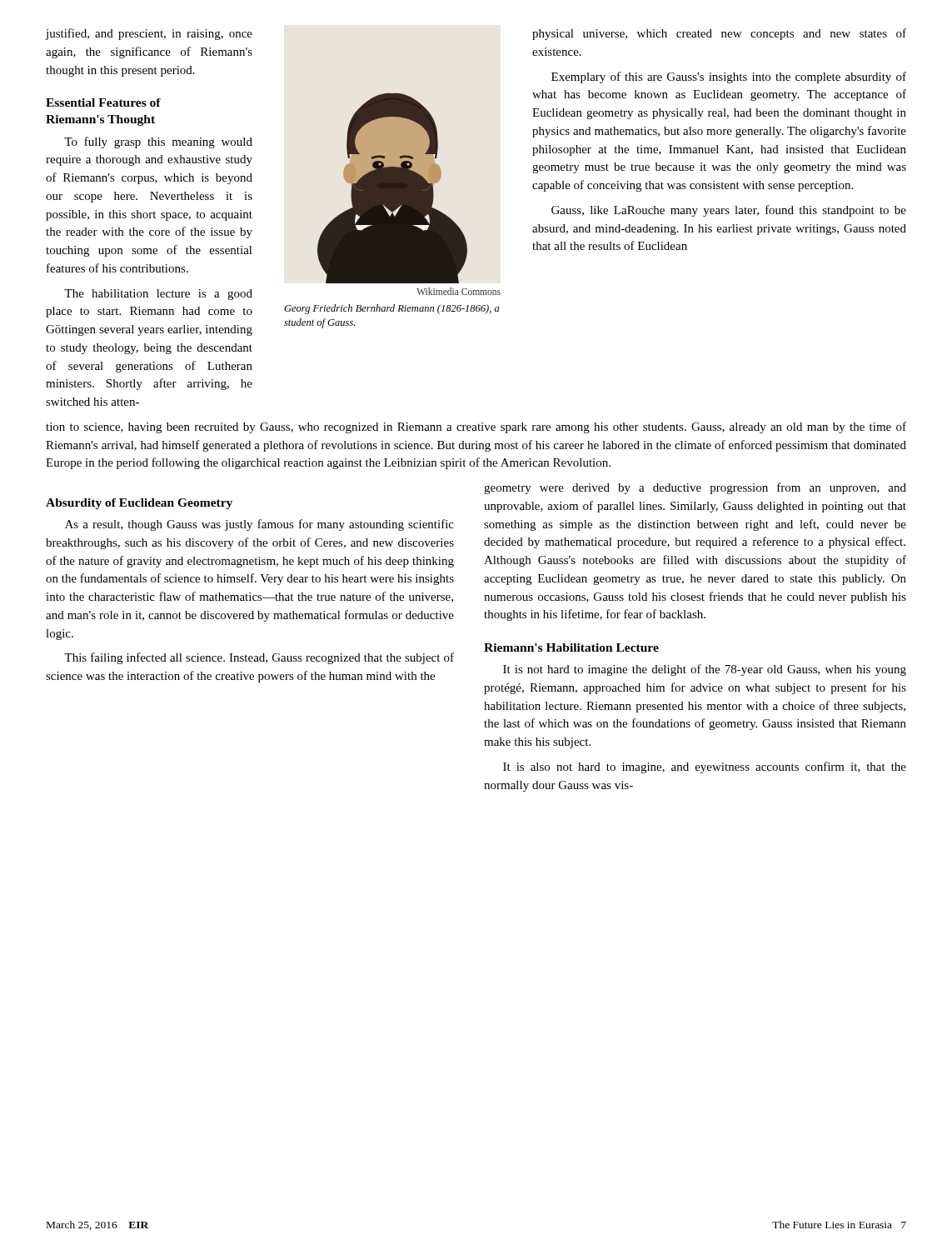Locate the text block that reads "geometry were derived by a"

(x=695, y=552)
